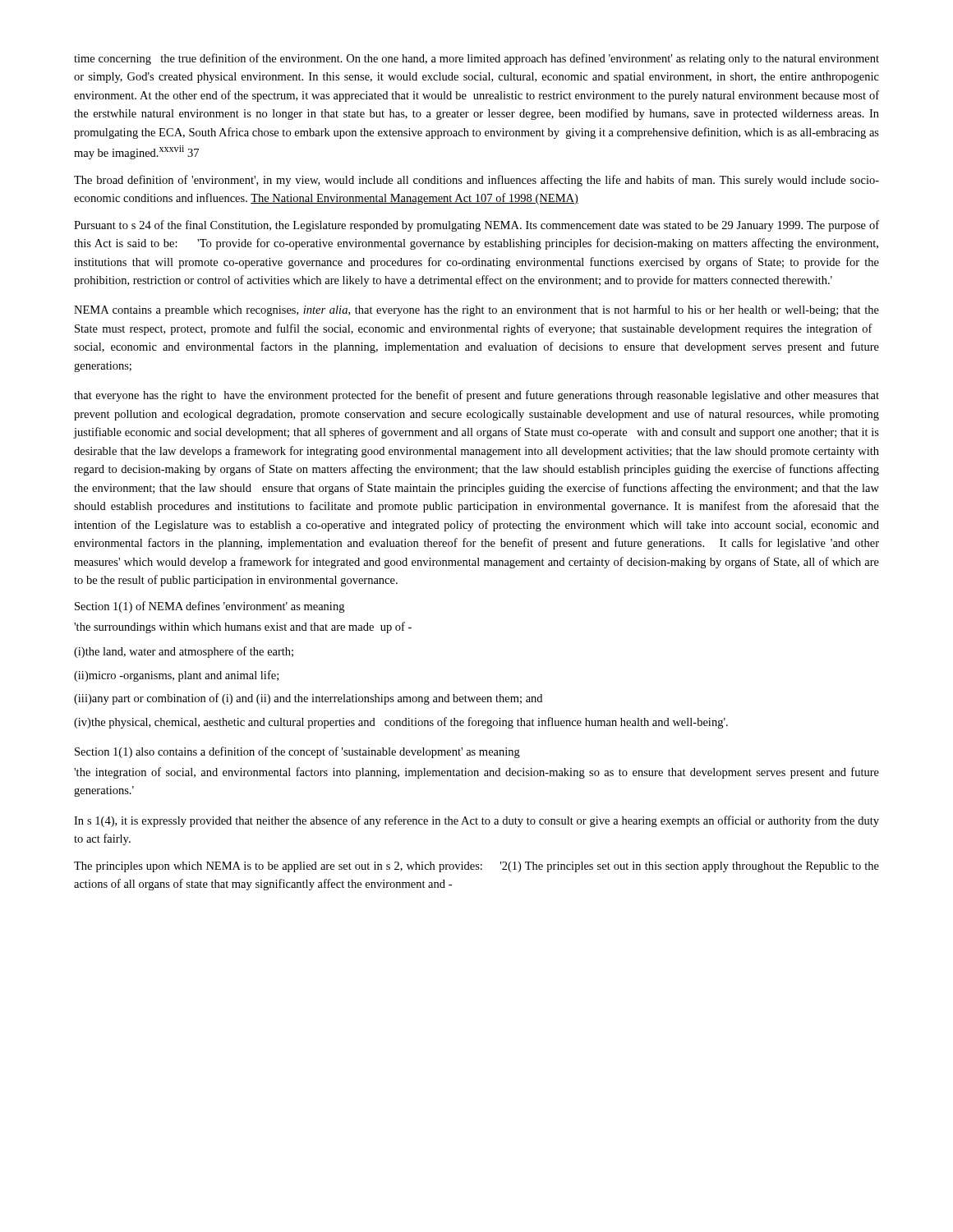
Task: Click the passage that begins "NEMA contains a preamble which recognises,"
Action: [x=476, y=338]
